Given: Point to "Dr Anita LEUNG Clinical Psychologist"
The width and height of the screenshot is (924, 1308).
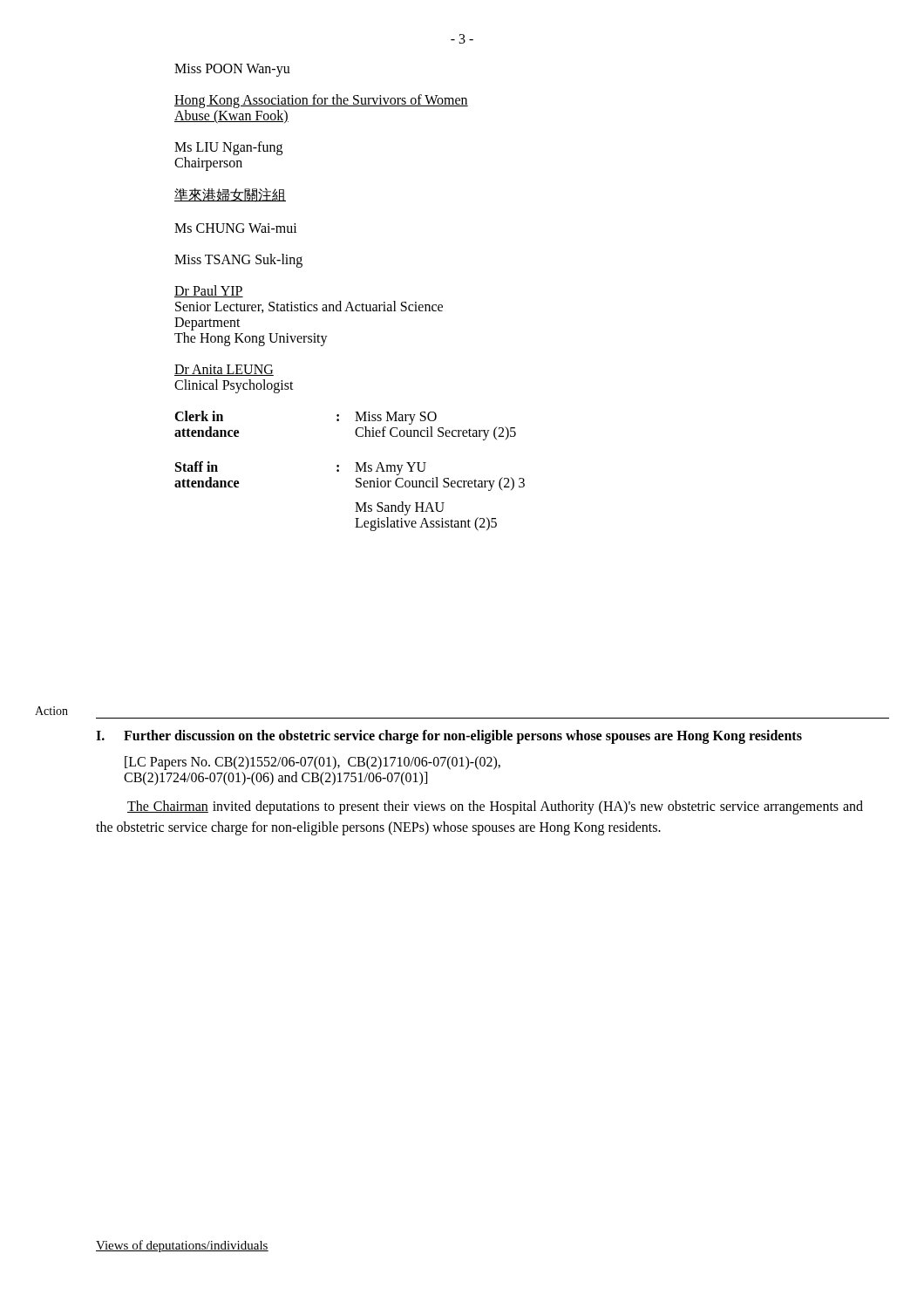Looking at the screenshot, I should pyautogui.click(x=234, y=377).
